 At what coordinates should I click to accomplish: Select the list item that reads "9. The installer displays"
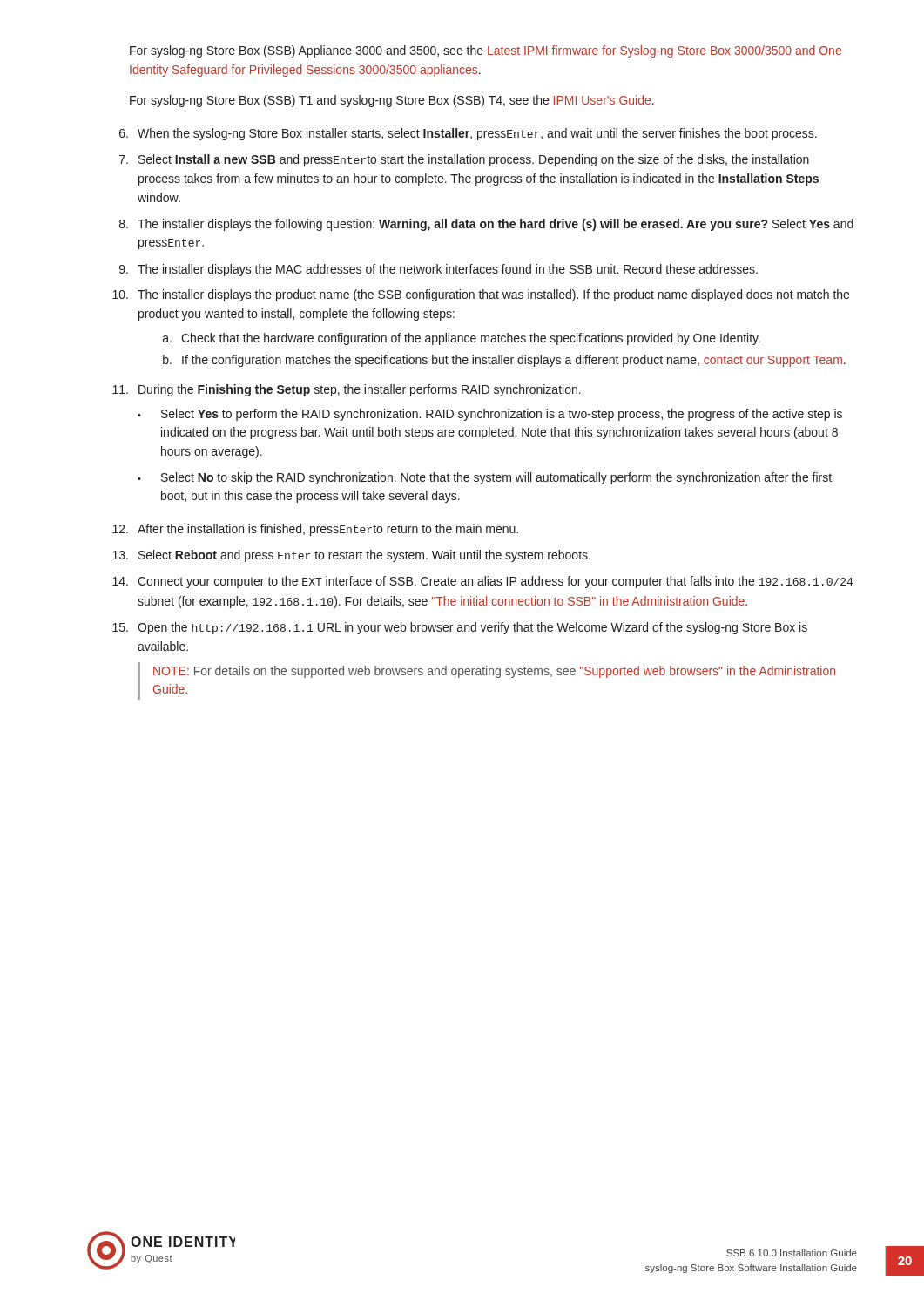(471, 270)
